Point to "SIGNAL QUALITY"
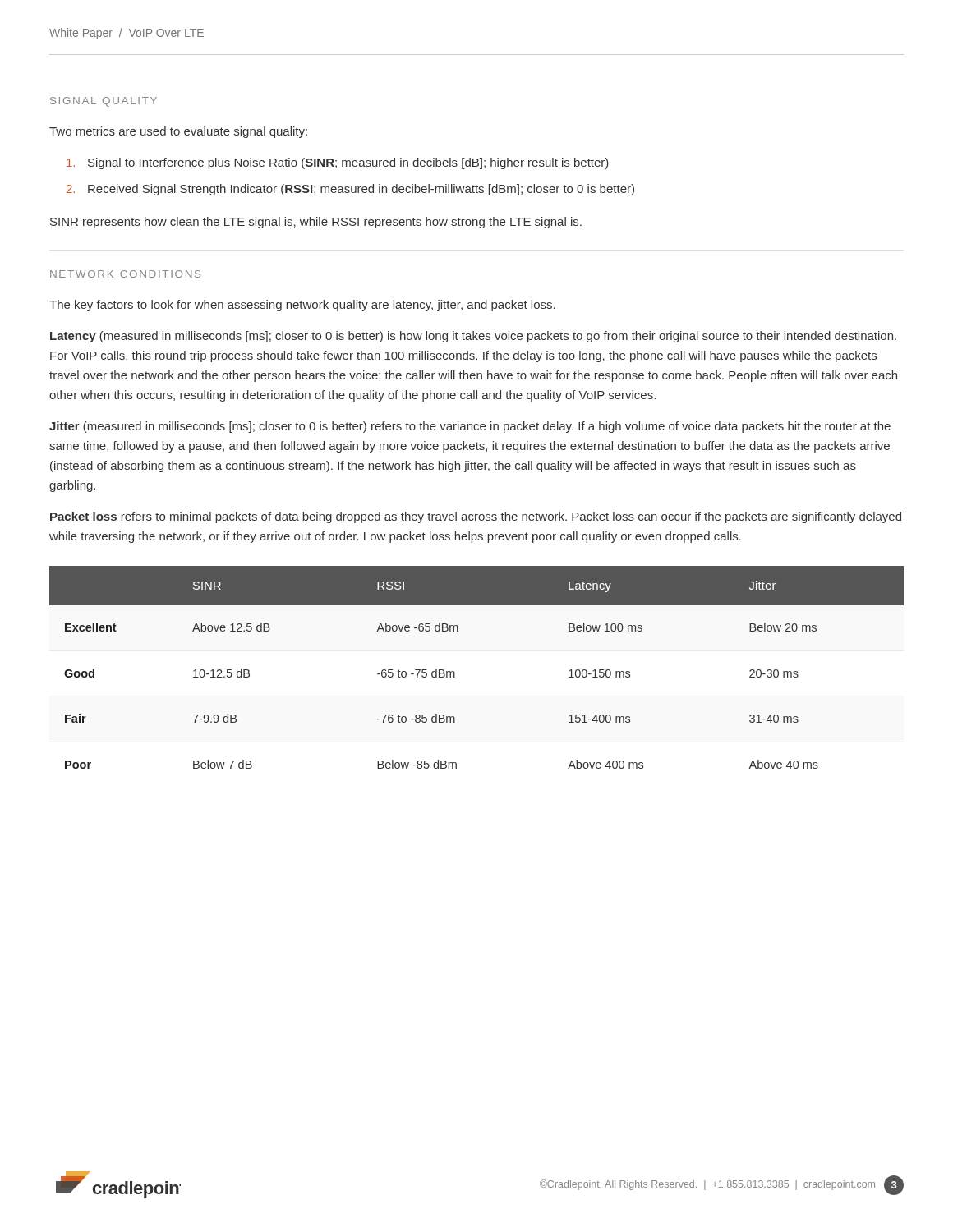 104,101
